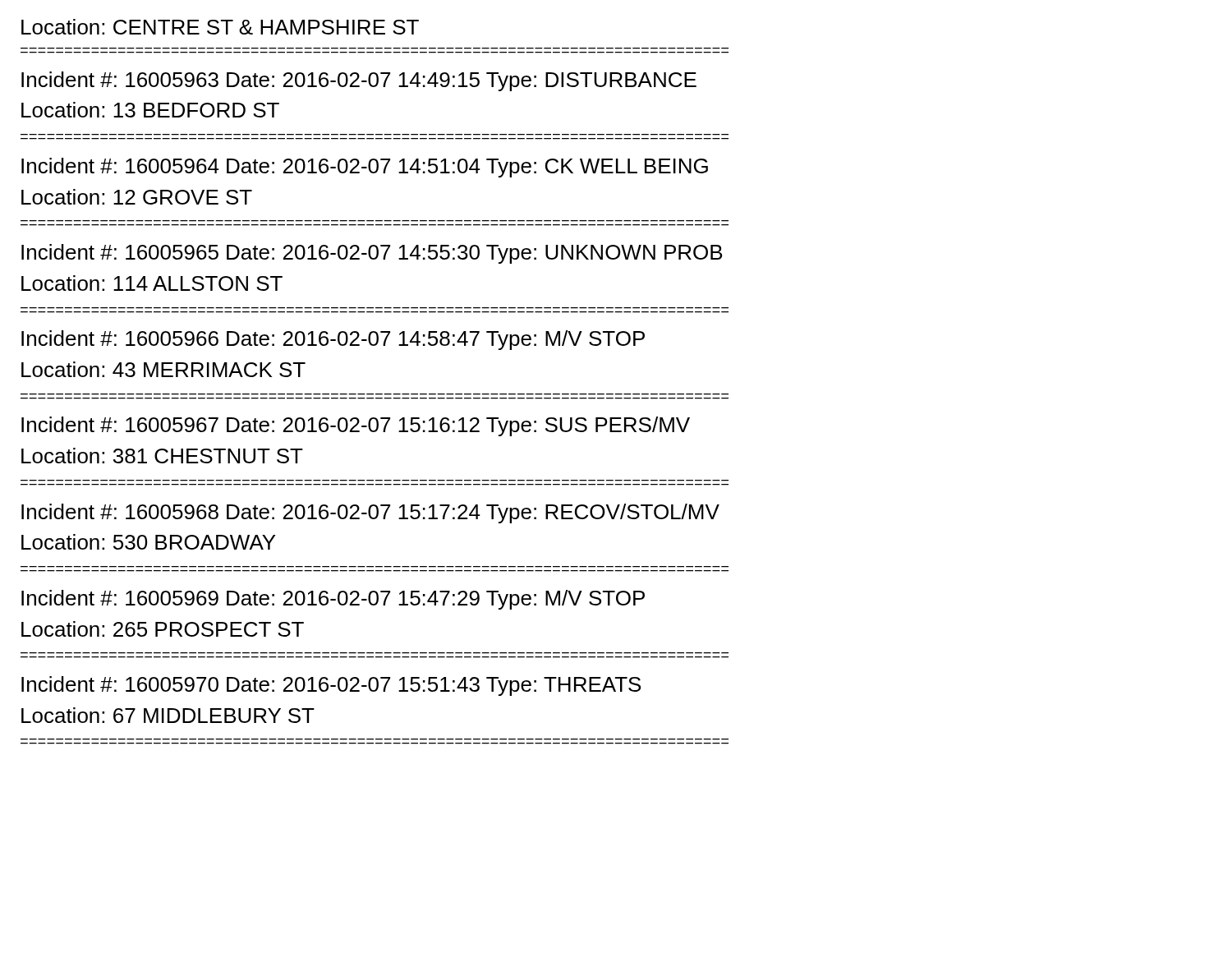Screen dimensions: 953x1232
Task: Point to the block beginning "Incident #: 16005963 Date: 2016-02-07 14:49:15 Type: DISTURBANCE"
Action: (616, 96)
